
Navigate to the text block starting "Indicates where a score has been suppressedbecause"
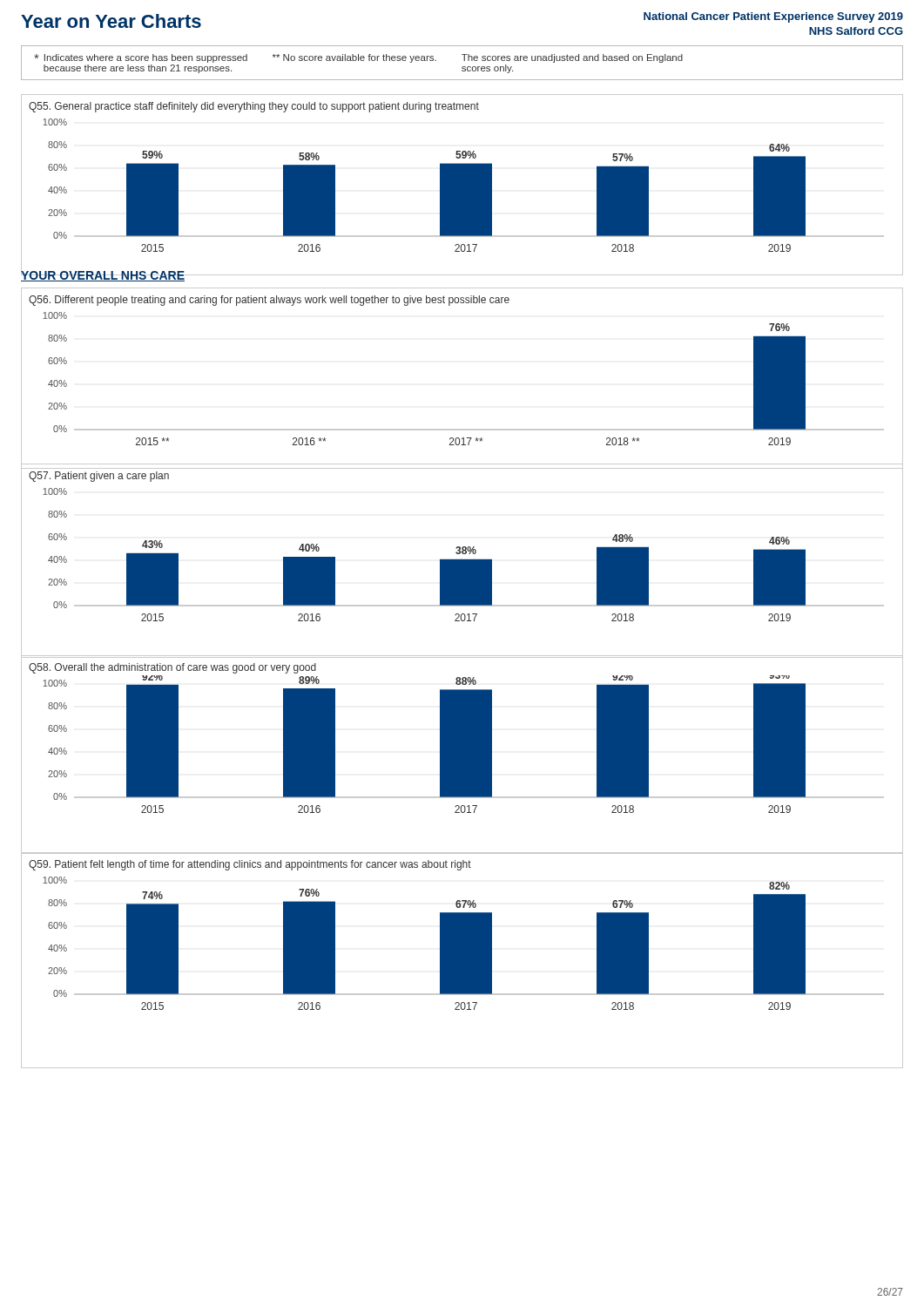click(x=358, y=62)
